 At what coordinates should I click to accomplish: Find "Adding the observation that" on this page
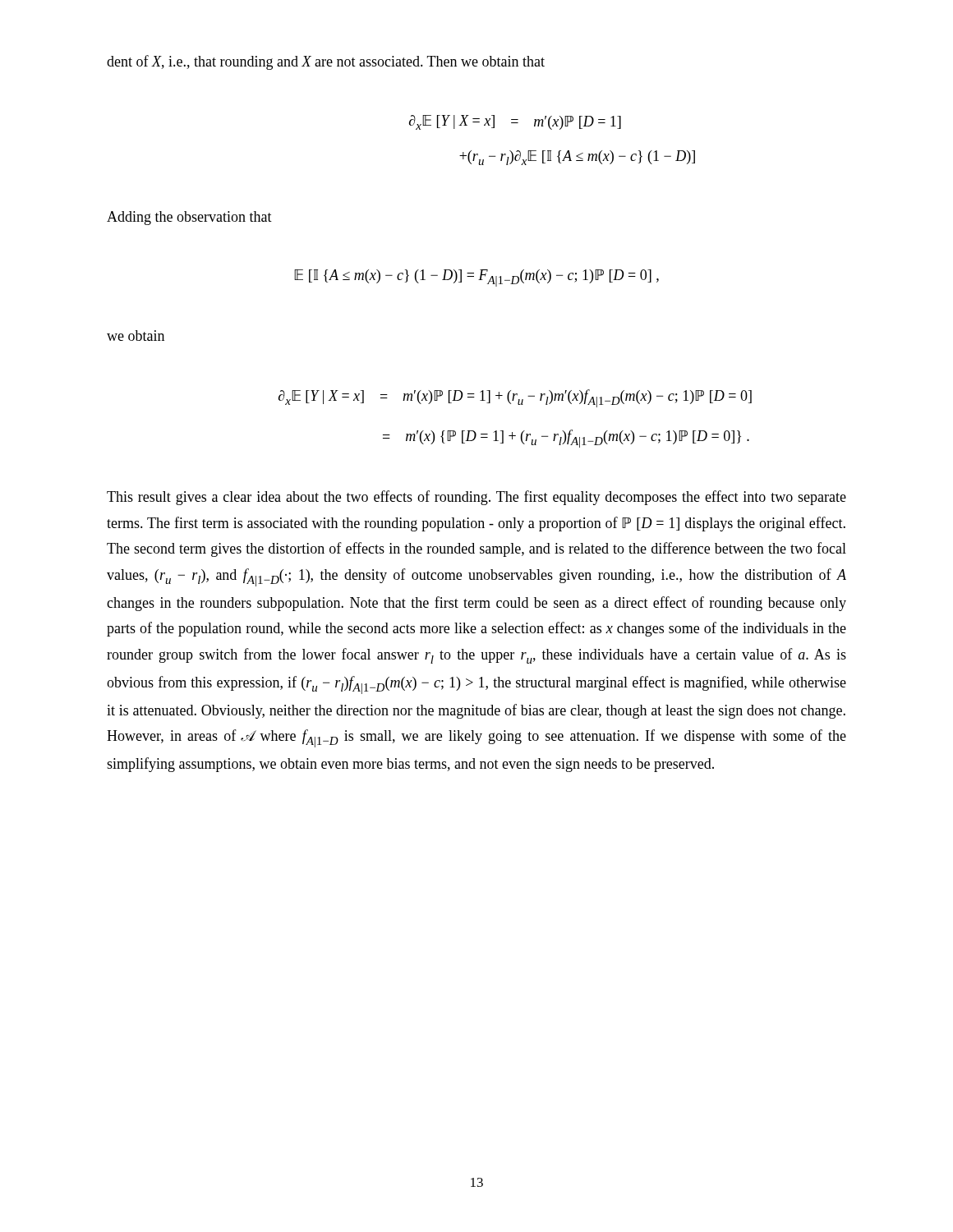(189, 217)
